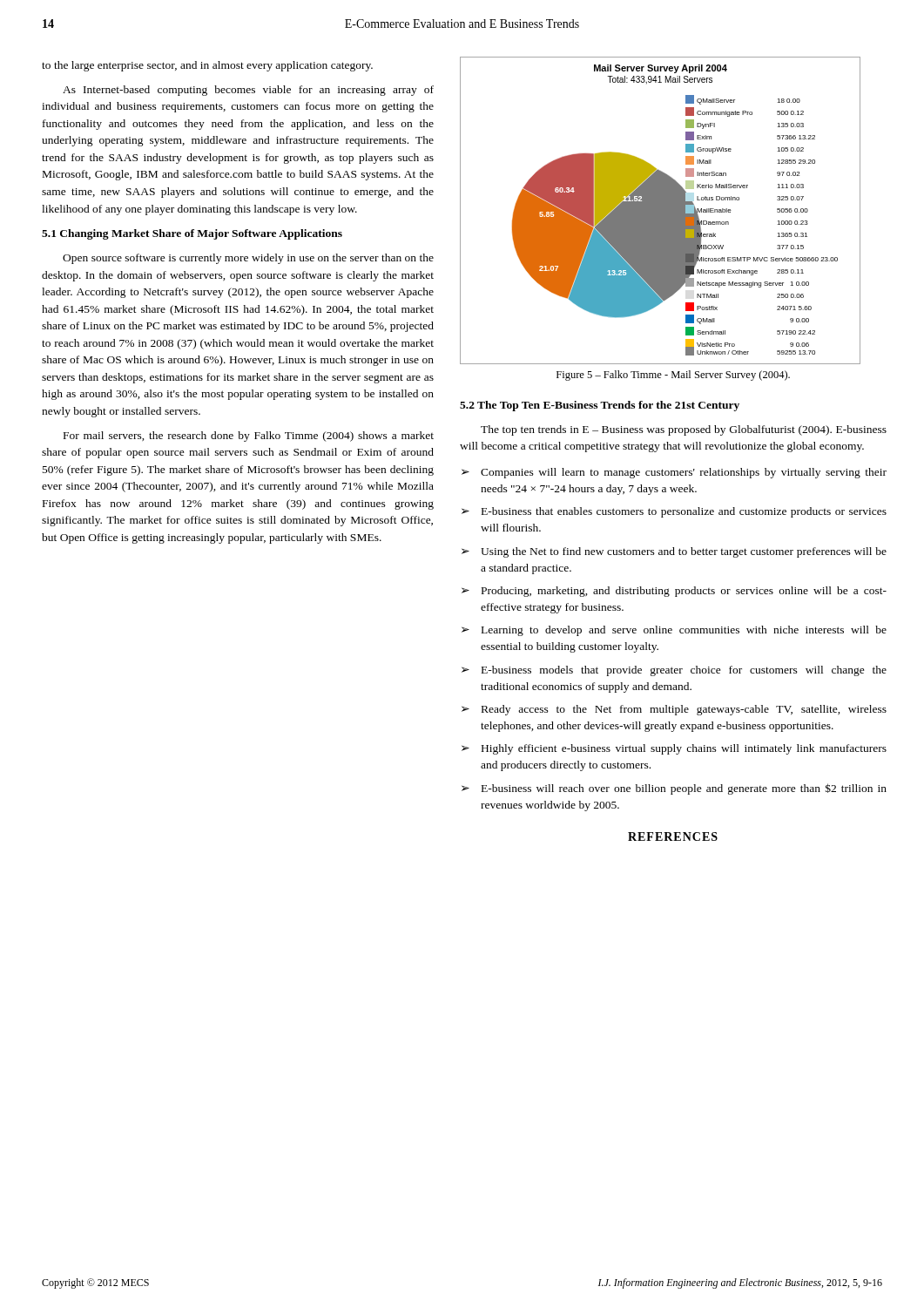Image resolution: width=924 pixels, height=1307 pixels.
Task: Select the text block starting "5.2 The Top Ten E-Business"
Action: click(600, 405)
